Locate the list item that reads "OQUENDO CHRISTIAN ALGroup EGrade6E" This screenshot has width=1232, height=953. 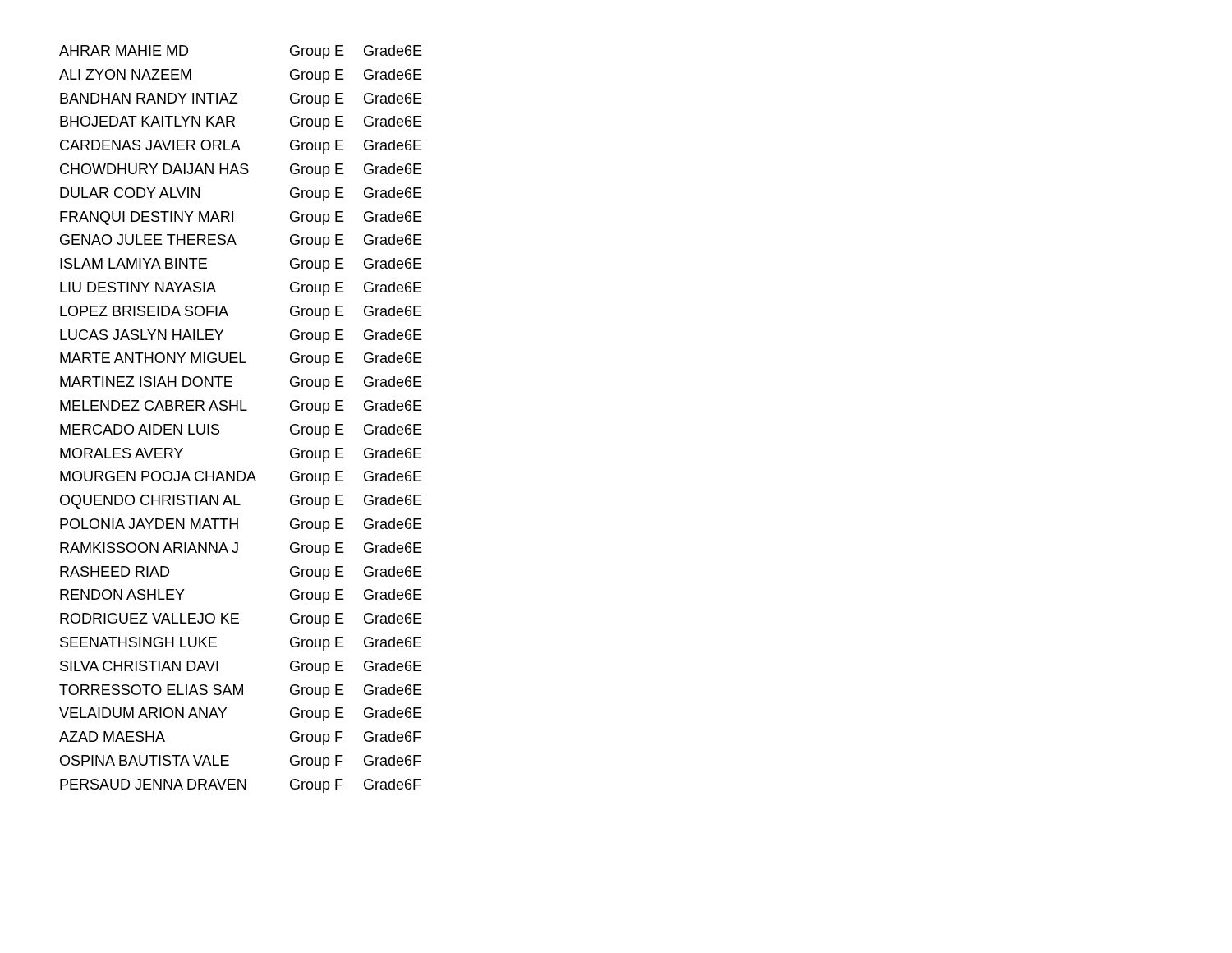(241, 502)
